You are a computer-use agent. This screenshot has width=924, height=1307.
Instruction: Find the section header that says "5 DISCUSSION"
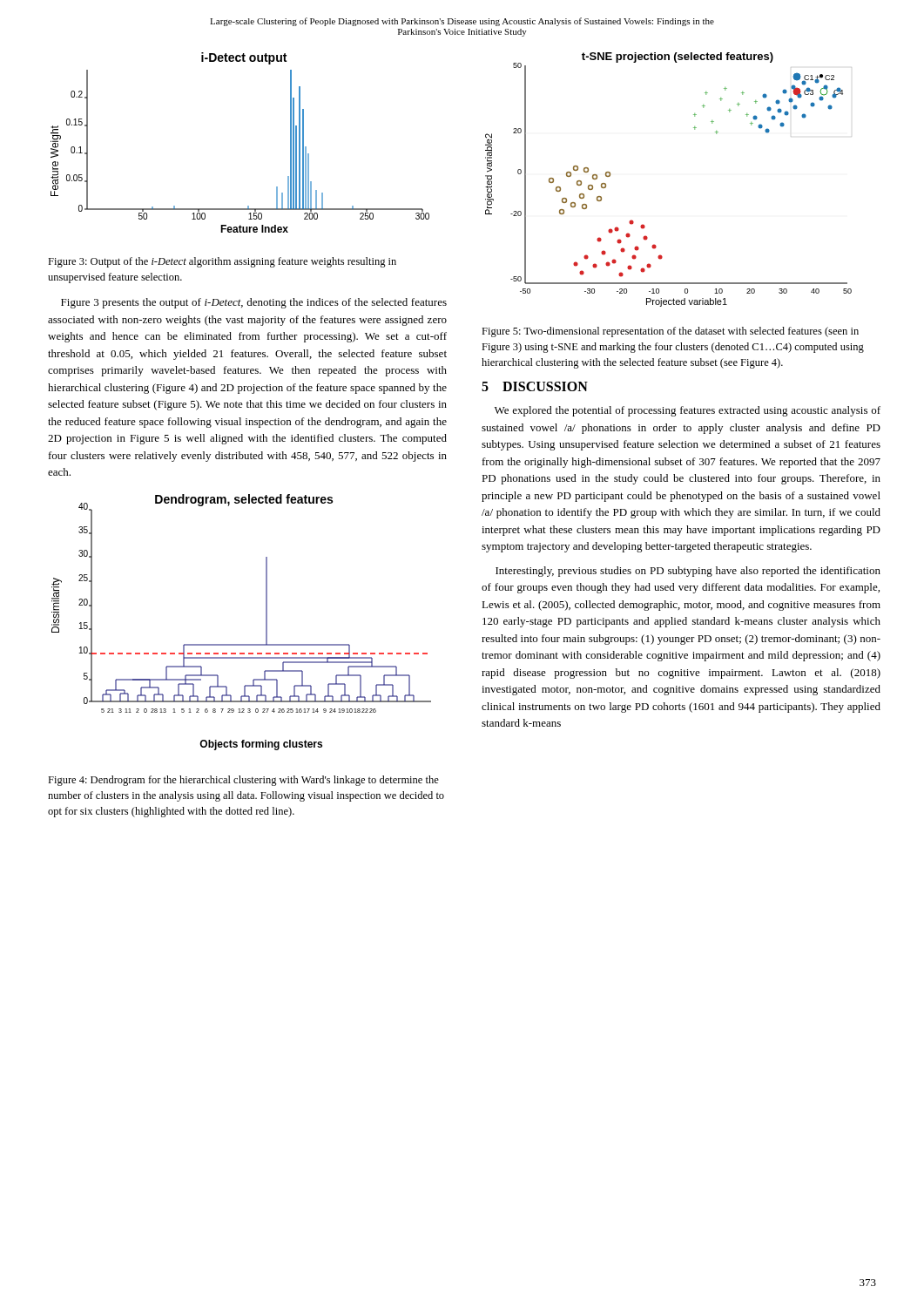(x=535, y=387)
